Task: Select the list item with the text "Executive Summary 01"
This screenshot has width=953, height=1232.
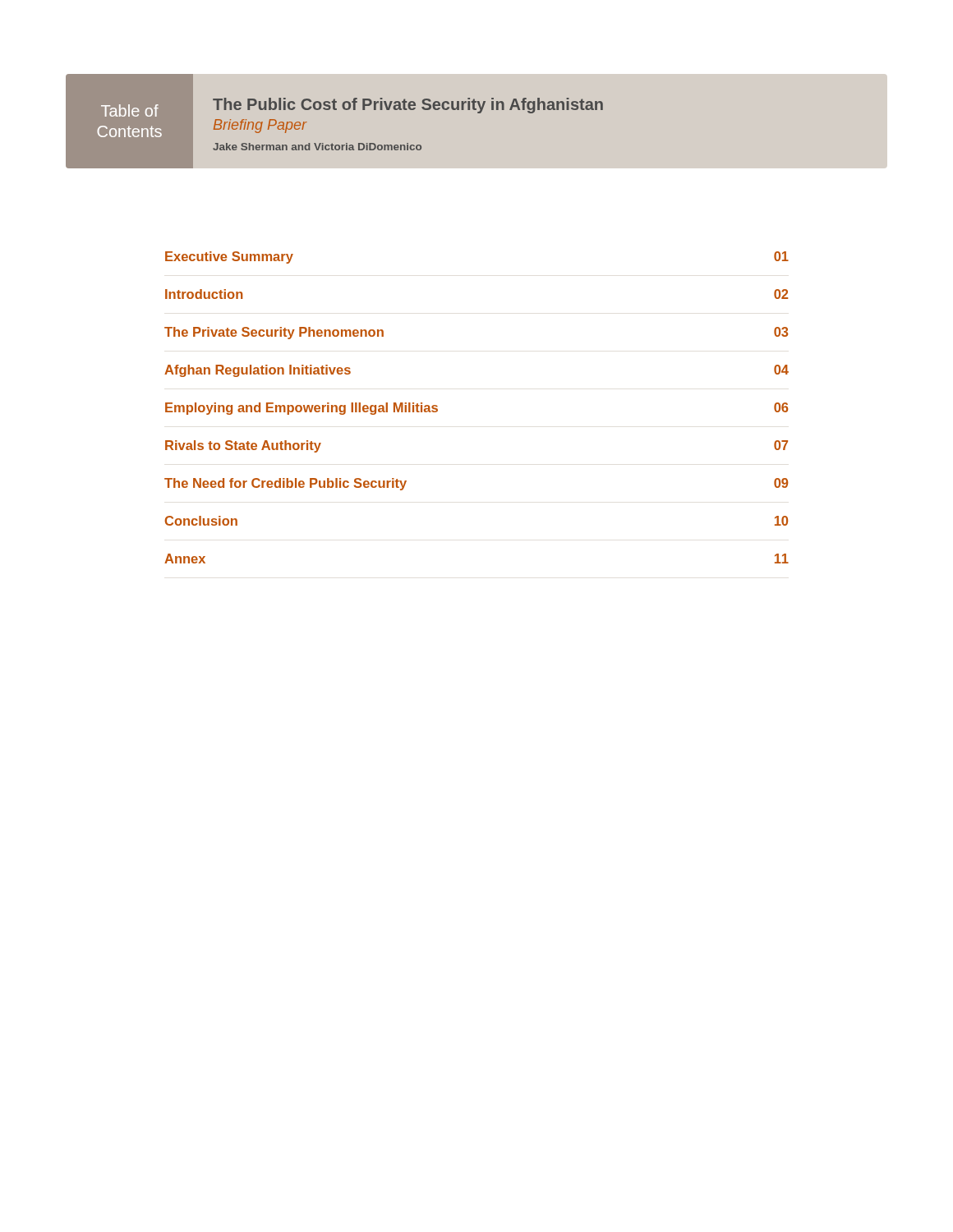Action: pos(235,257)
